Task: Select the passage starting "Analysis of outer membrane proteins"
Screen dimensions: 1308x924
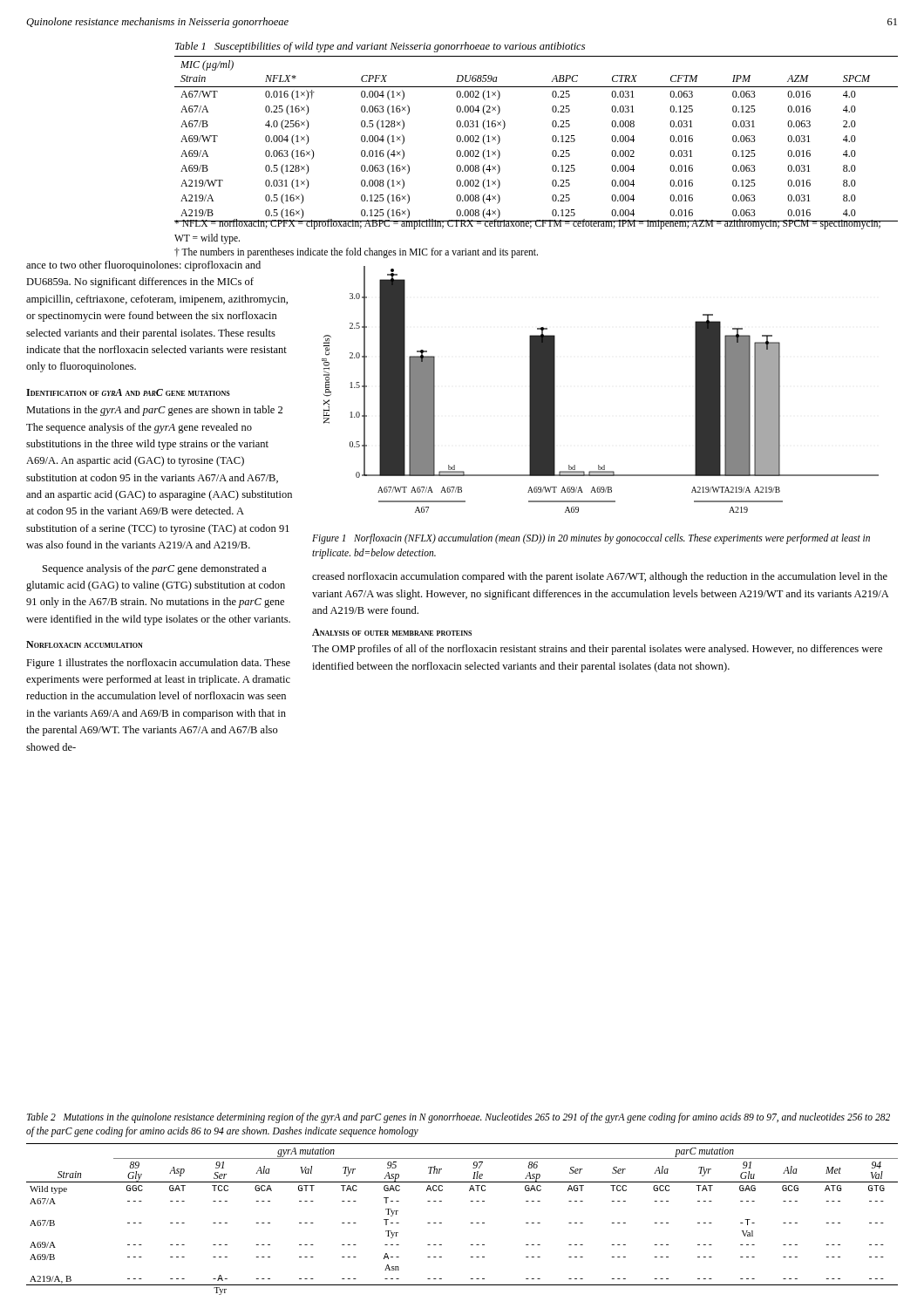Action: pos(392,633)
